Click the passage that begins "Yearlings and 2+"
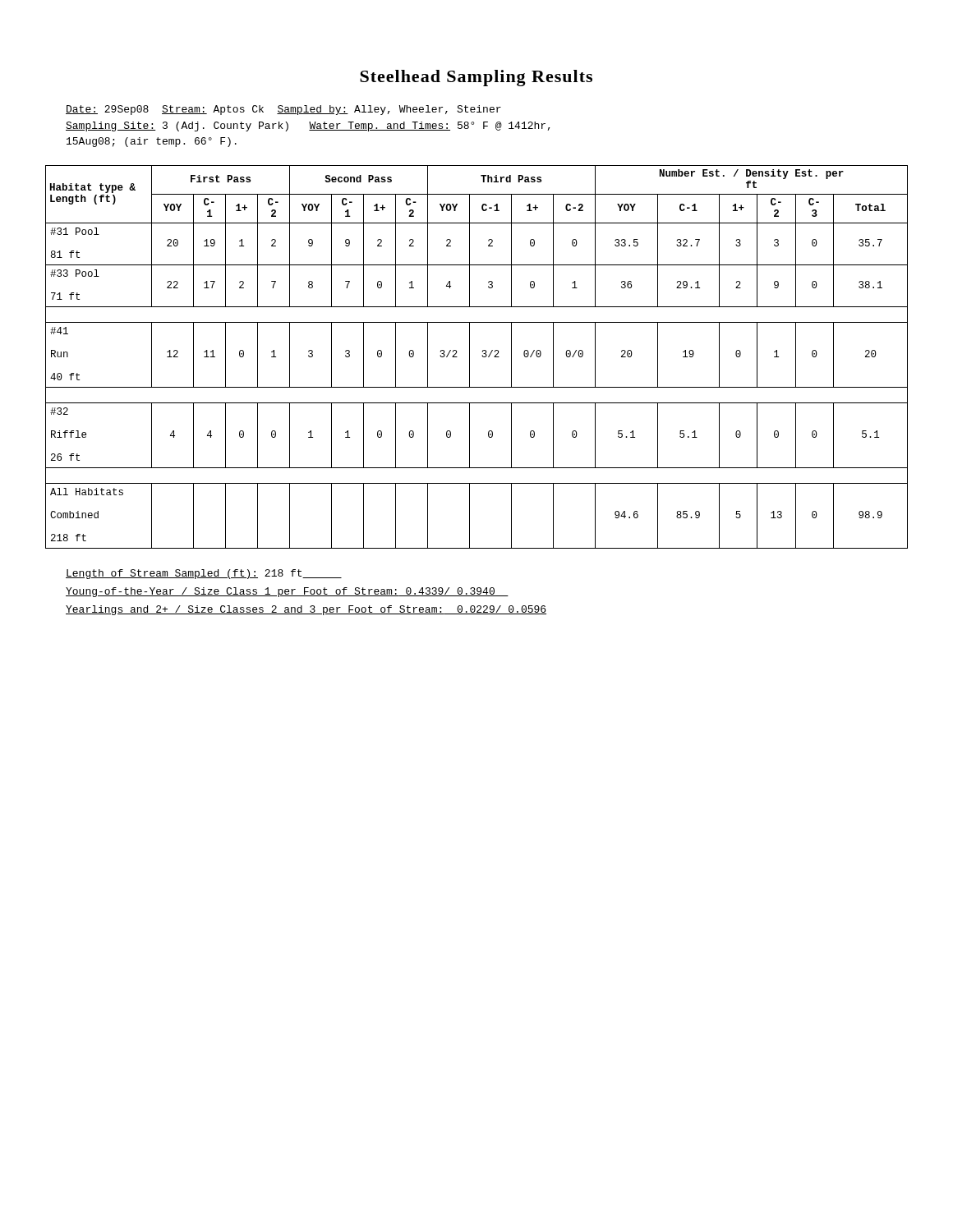The height and width of the screenshot is (1232, 953). pyautogui.click(x=306, y=610)
